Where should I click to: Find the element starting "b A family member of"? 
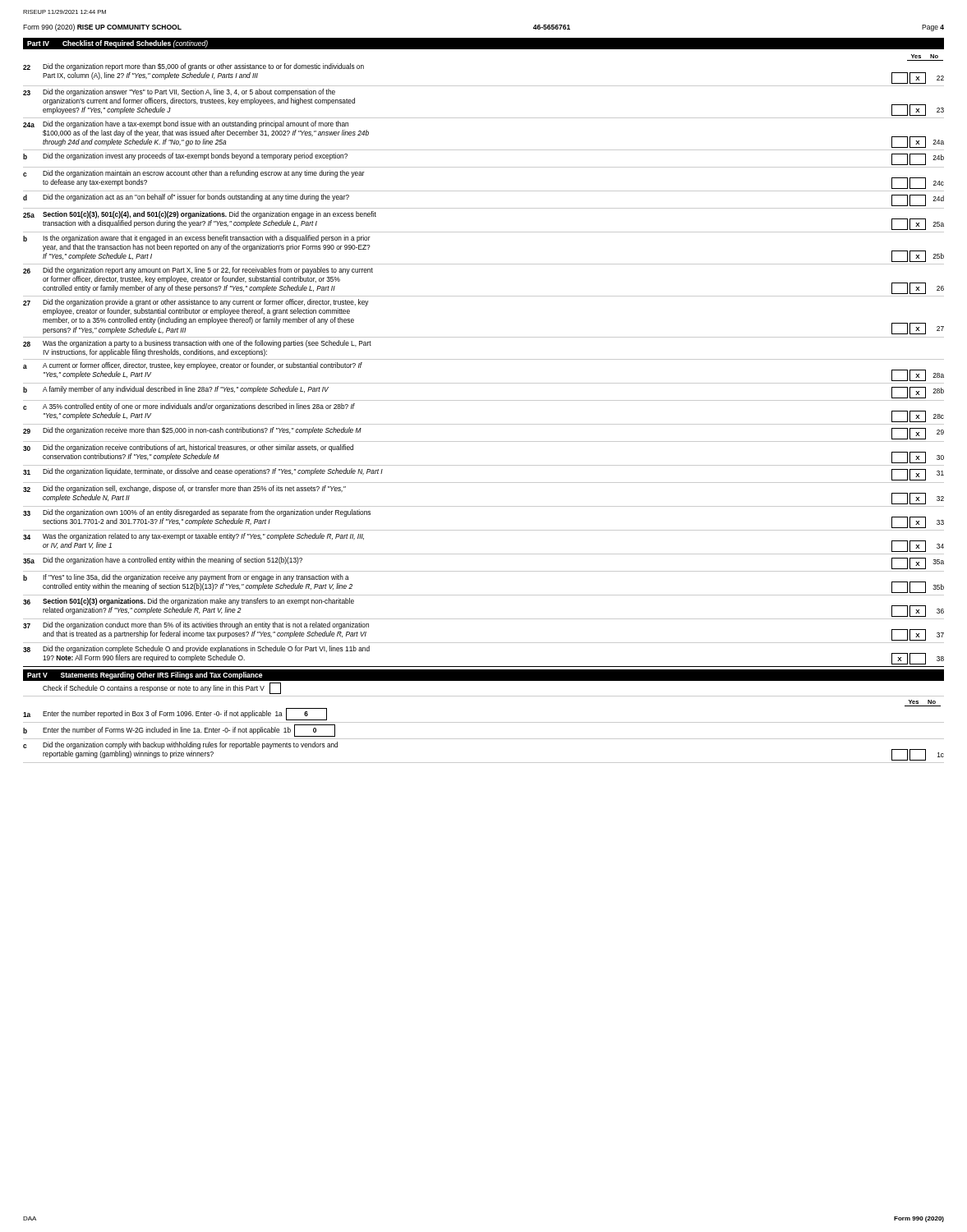click(x=484, y=392)
